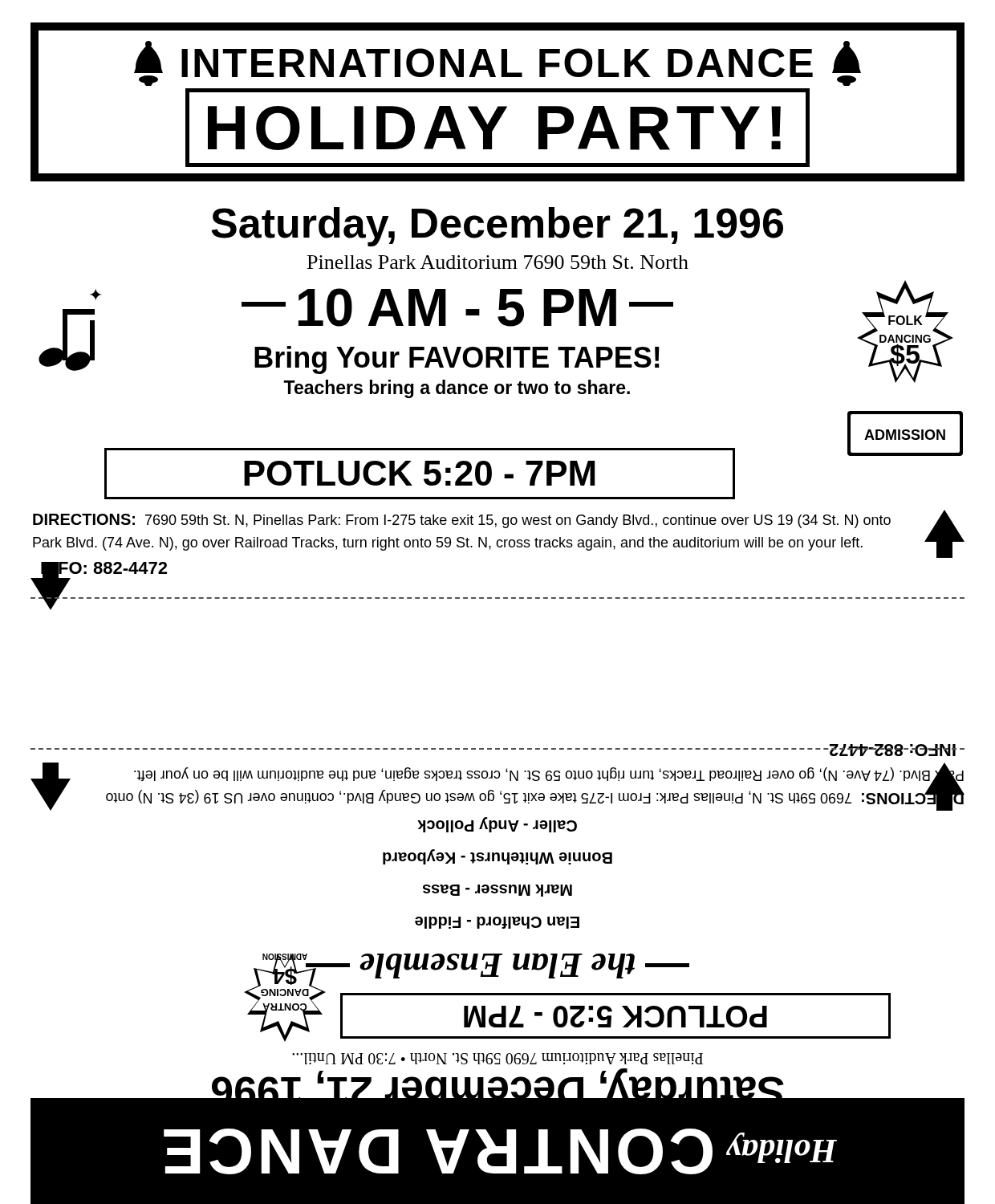Viewport: 995px width, 1204px height.
Task: Find the text block that reads "the Elan Ensemble Elan Chalford - Fiddle Mark"
Action: pyautogui.click(x=498, y=898)
